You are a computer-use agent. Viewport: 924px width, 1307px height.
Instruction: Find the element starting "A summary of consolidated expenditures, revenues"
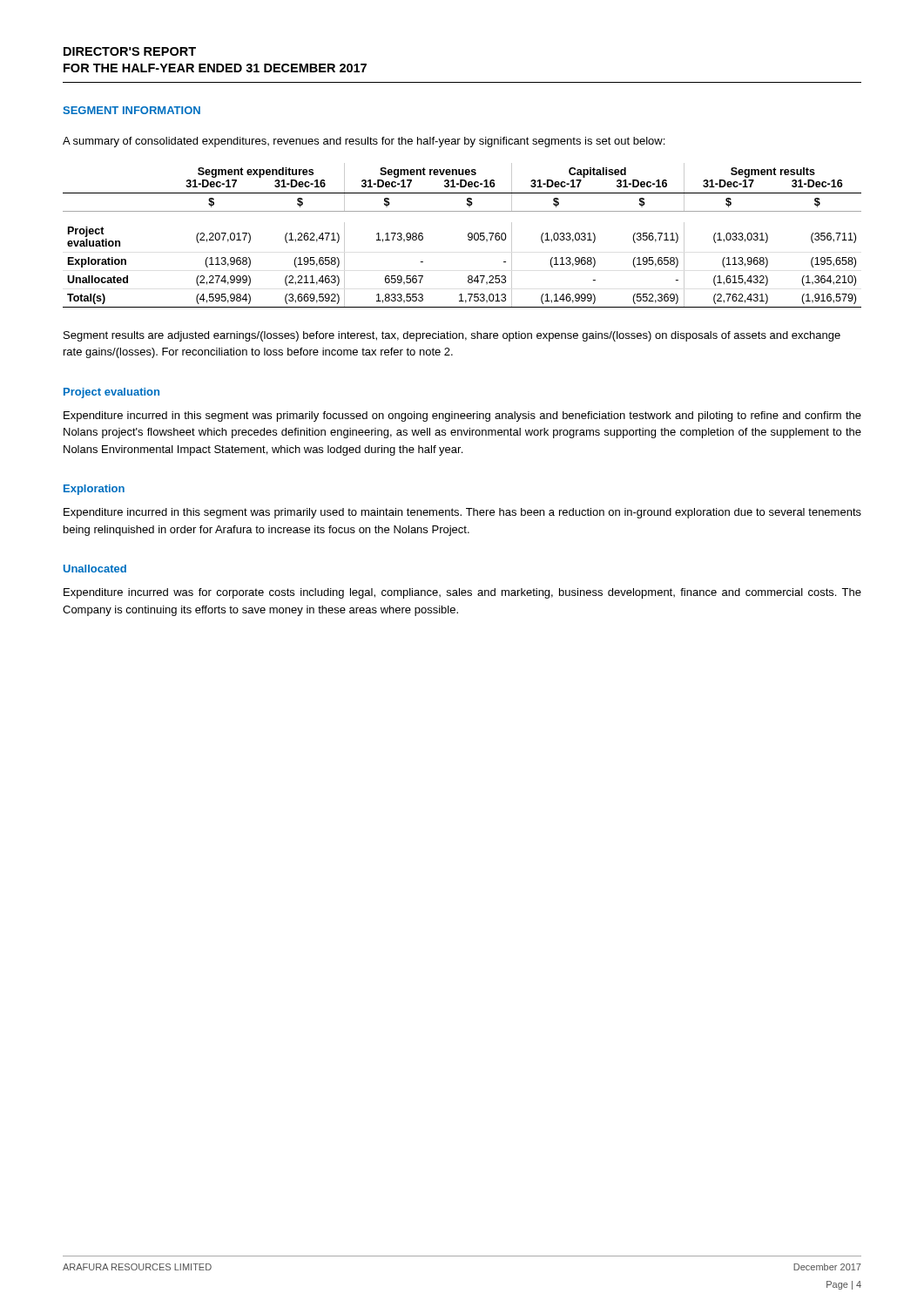(364, 141)
